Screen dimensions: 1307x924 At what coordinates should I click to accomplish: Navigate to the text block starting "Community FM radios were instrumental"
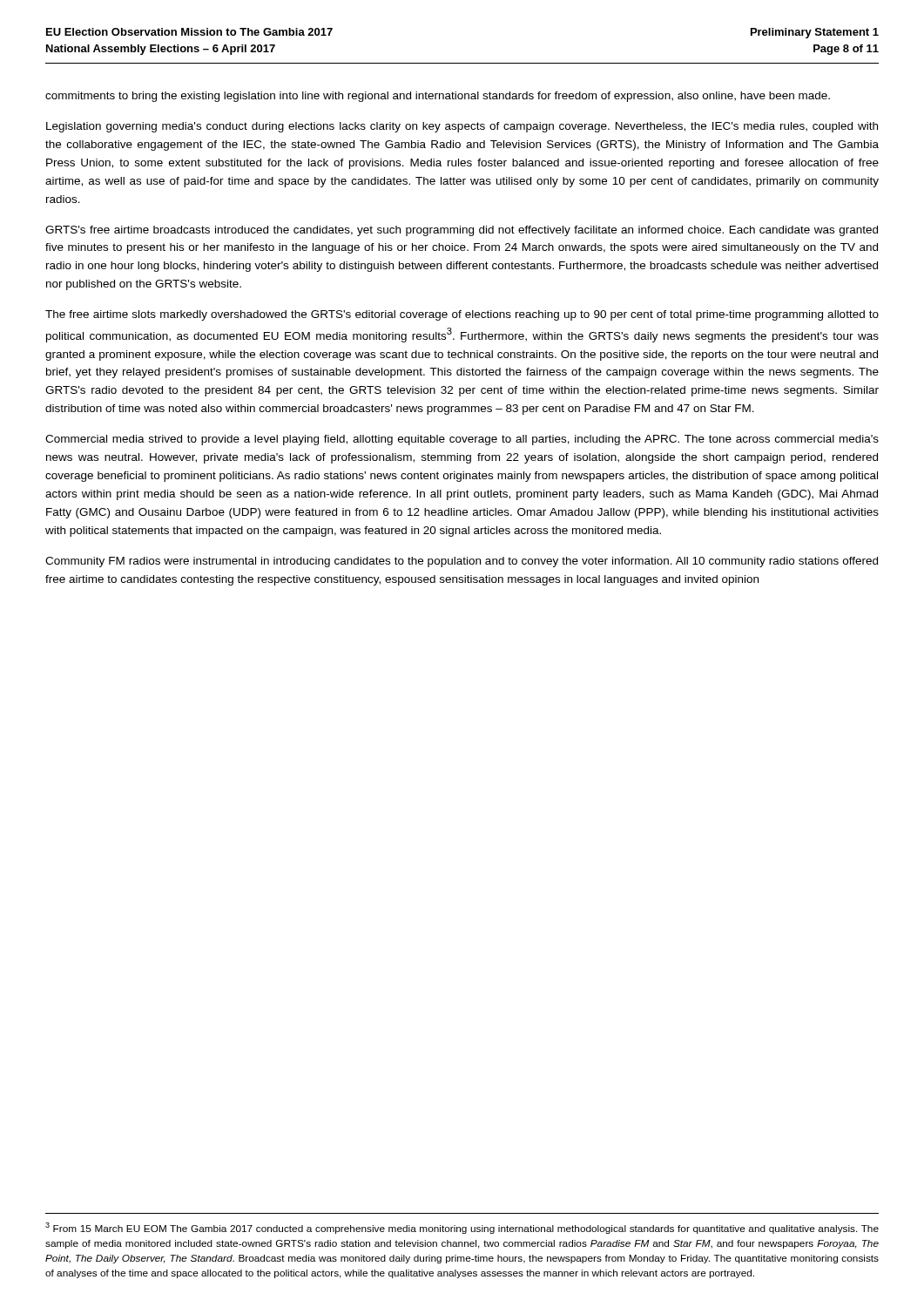pyautogui.click(x=462, y=570)
